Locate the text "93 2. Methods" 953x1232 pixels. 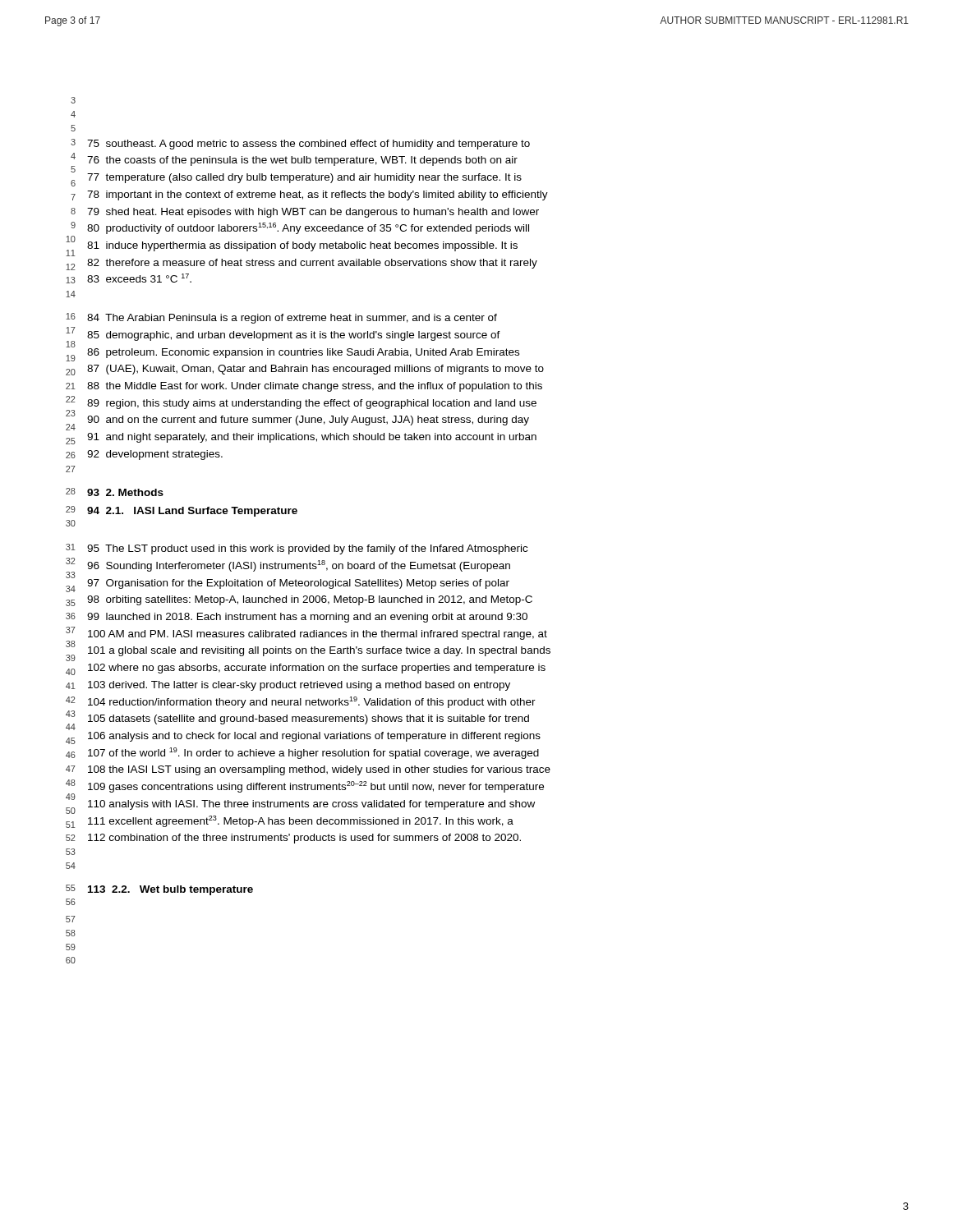(125, 492)
